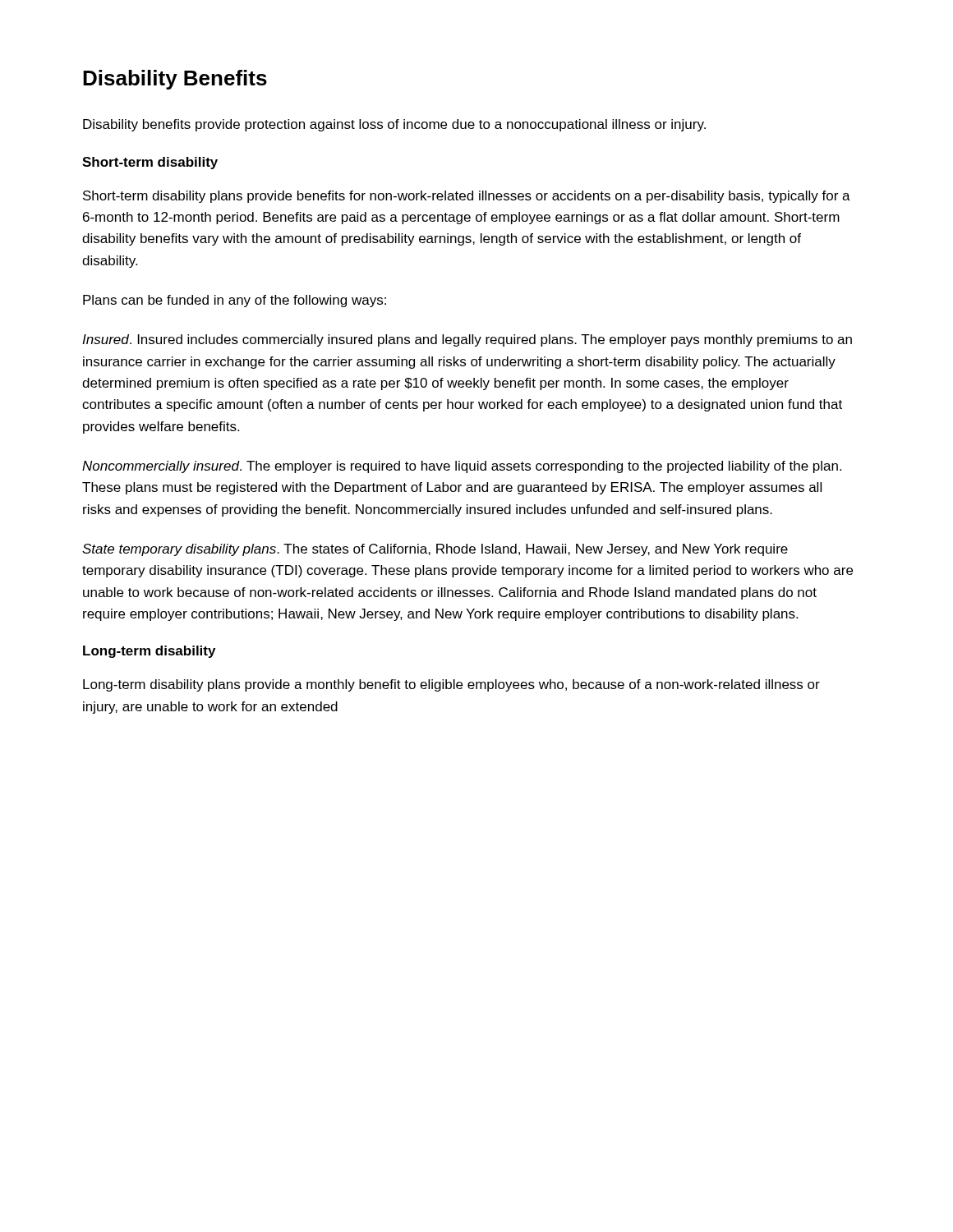The width and height of the screenshot is (953, 1232).
Task: Find "Long-term disability" on this page
Action: (x=149, y=651)
